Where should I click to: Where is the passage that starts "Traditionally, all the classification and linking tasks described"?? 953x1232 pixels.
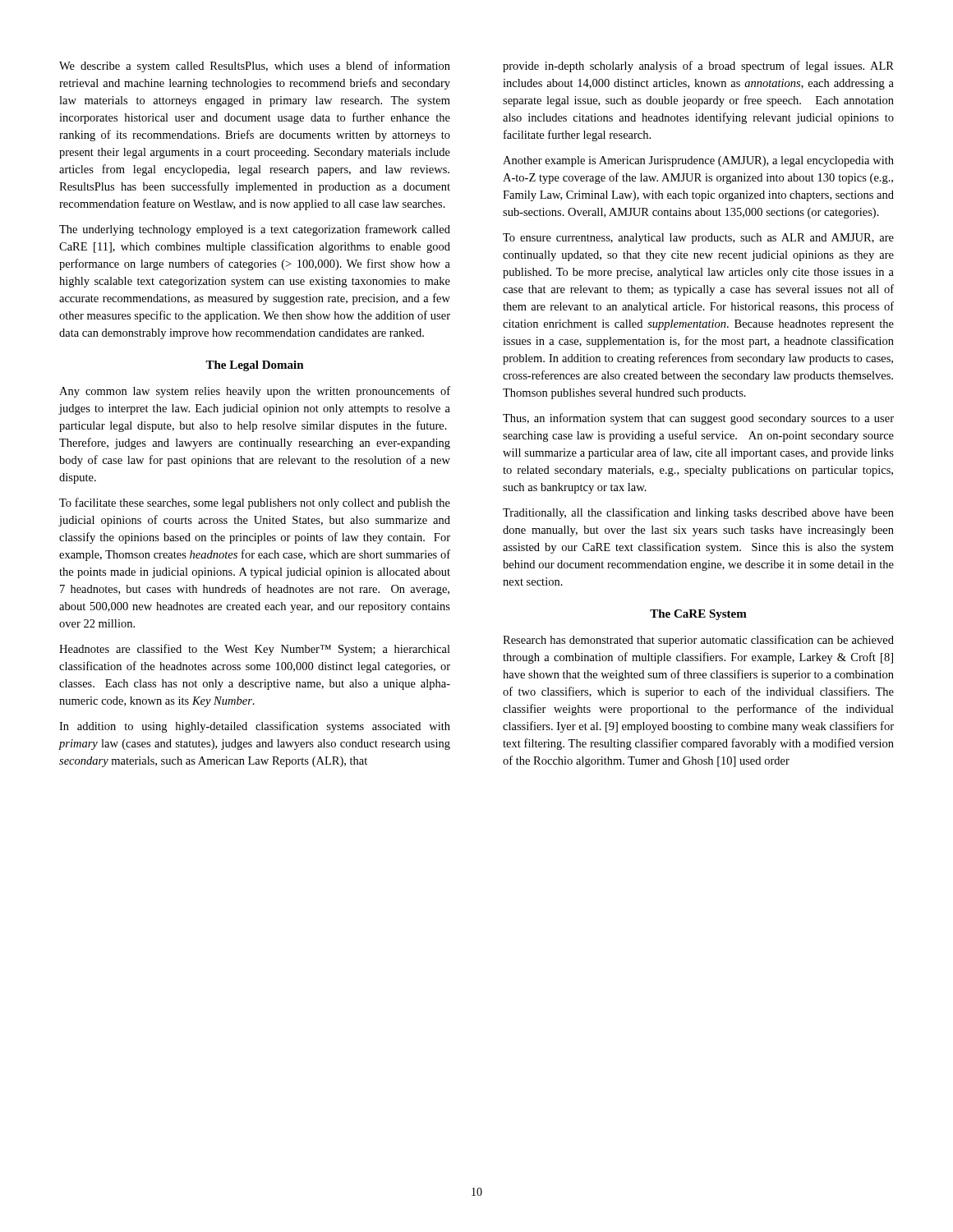point(698,548)
